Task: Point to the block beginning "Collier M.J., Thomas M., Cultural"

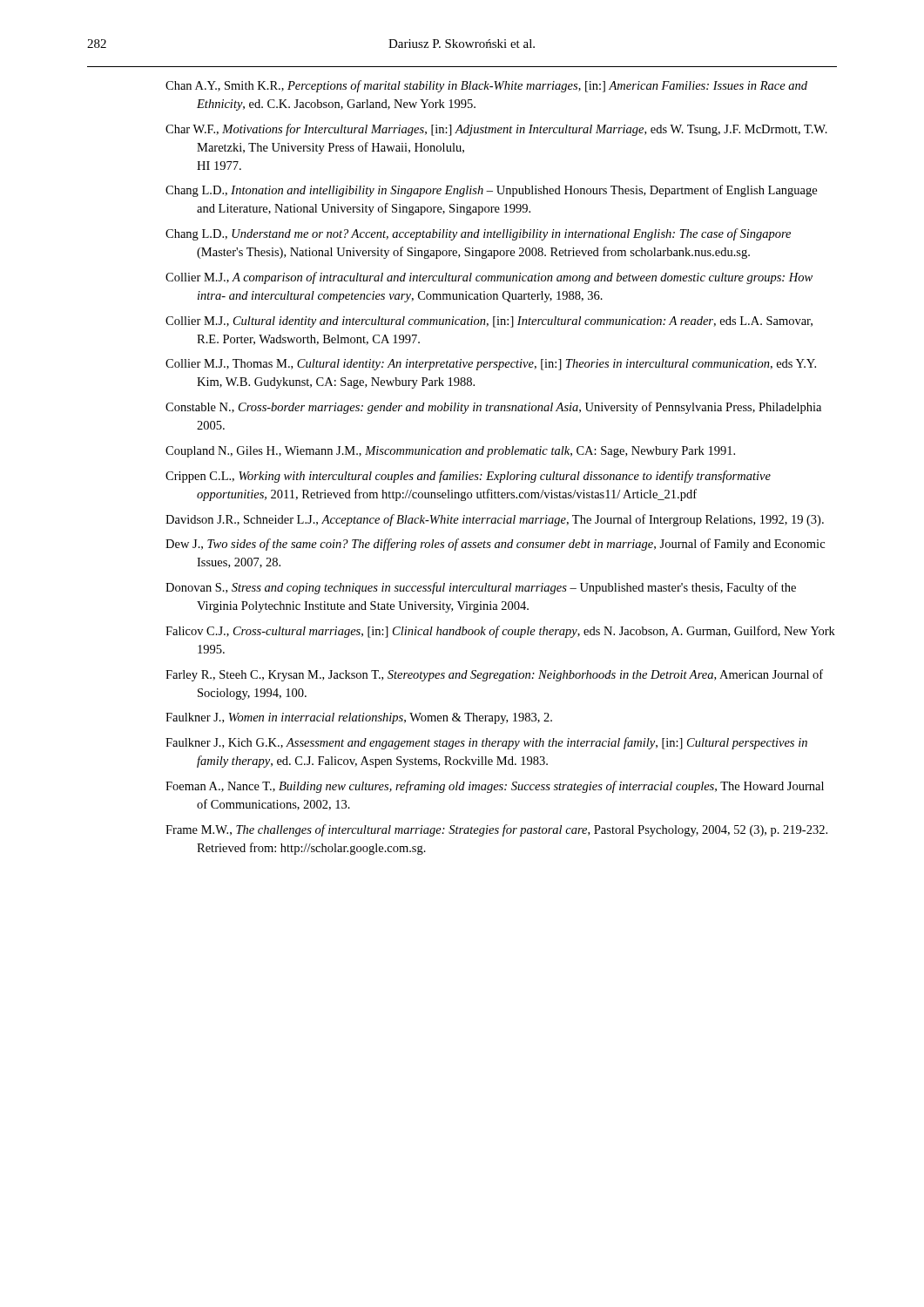Action: (491, 373)
